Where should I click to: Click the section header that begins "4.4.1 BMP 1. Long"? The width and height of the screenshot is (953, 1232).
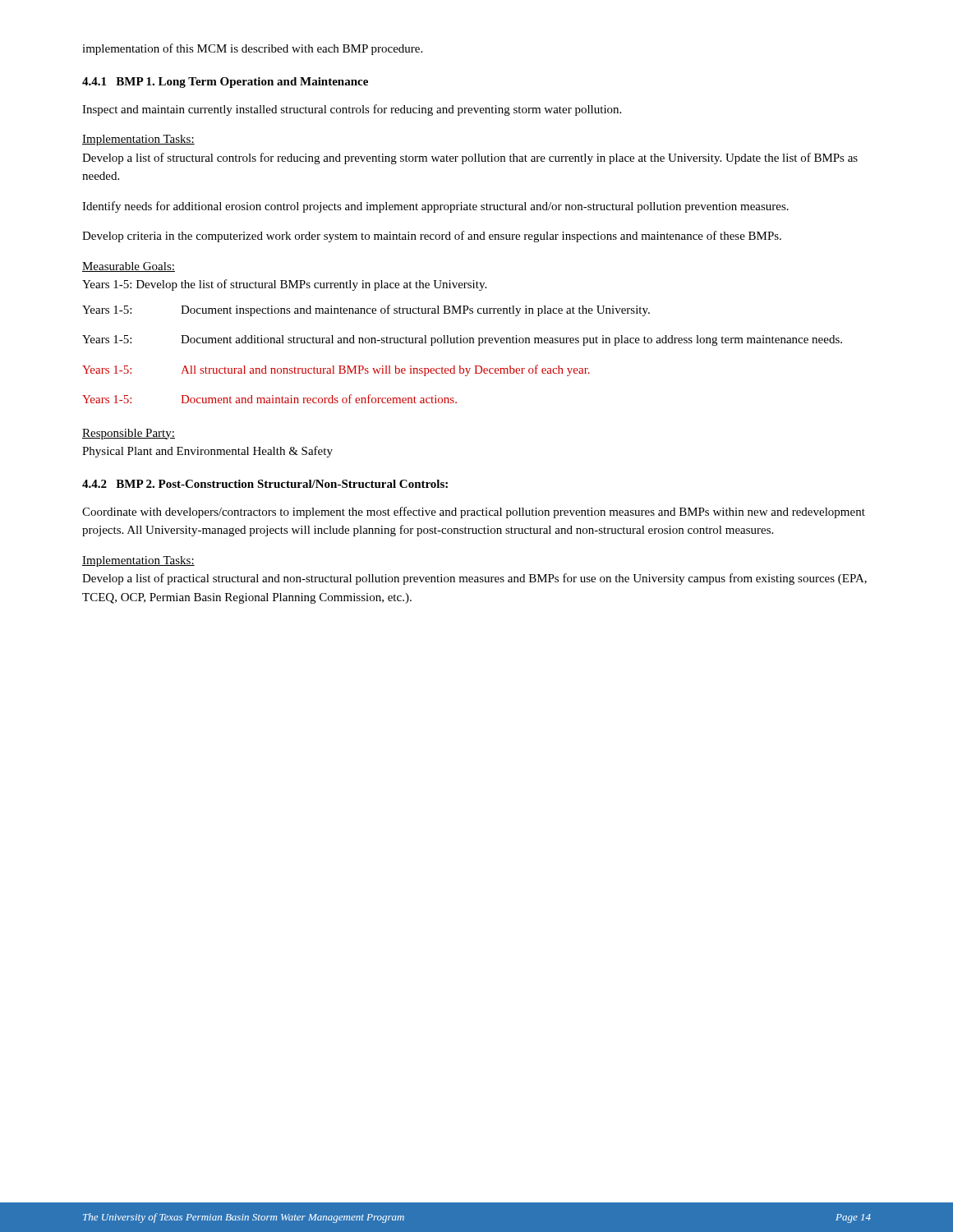click(x=225, y=81)
